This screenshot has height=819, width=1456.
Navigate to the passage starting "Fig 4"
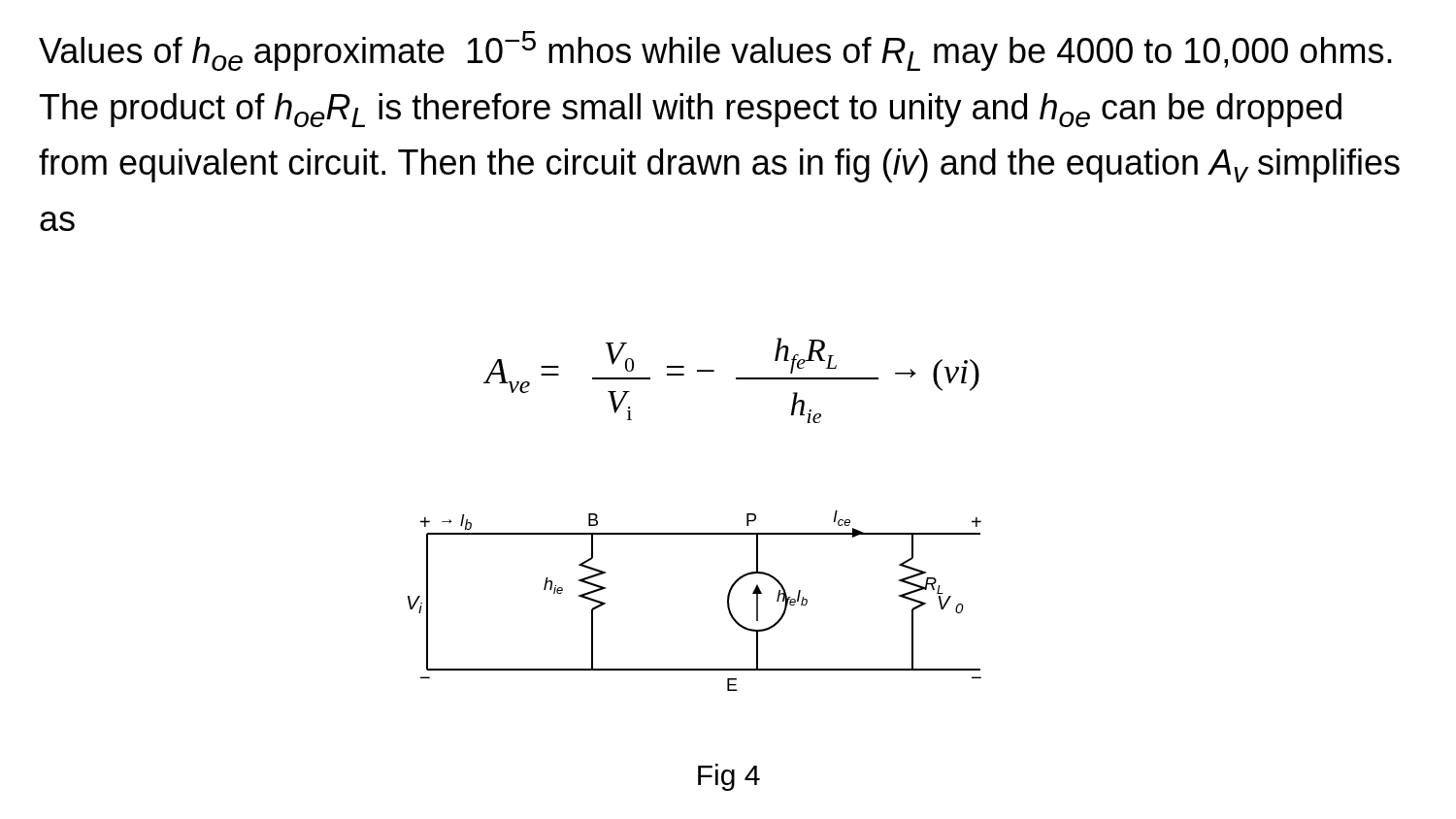728,775
